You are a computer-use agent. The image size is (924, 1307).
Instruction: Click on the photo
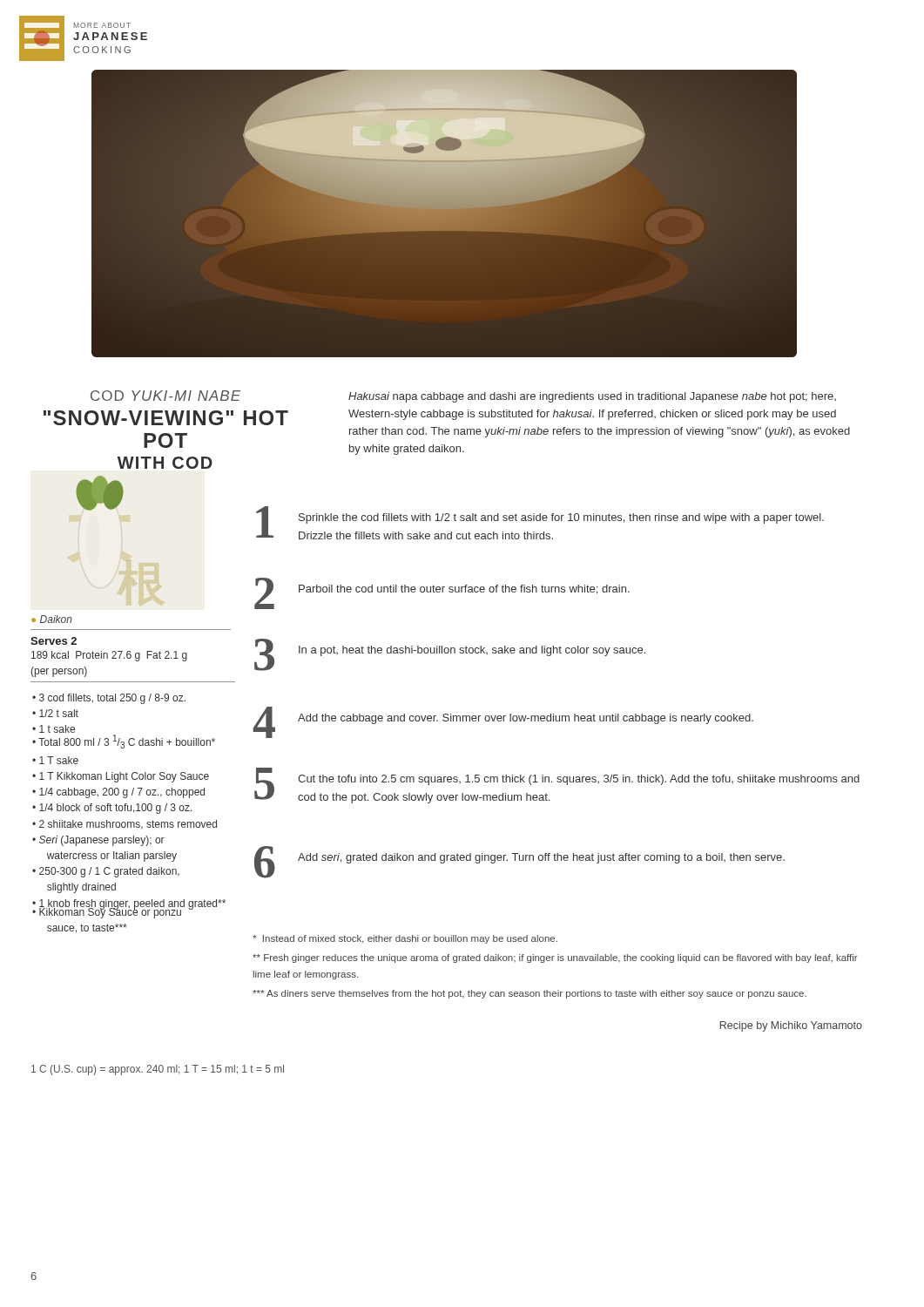tap(444, 213)
